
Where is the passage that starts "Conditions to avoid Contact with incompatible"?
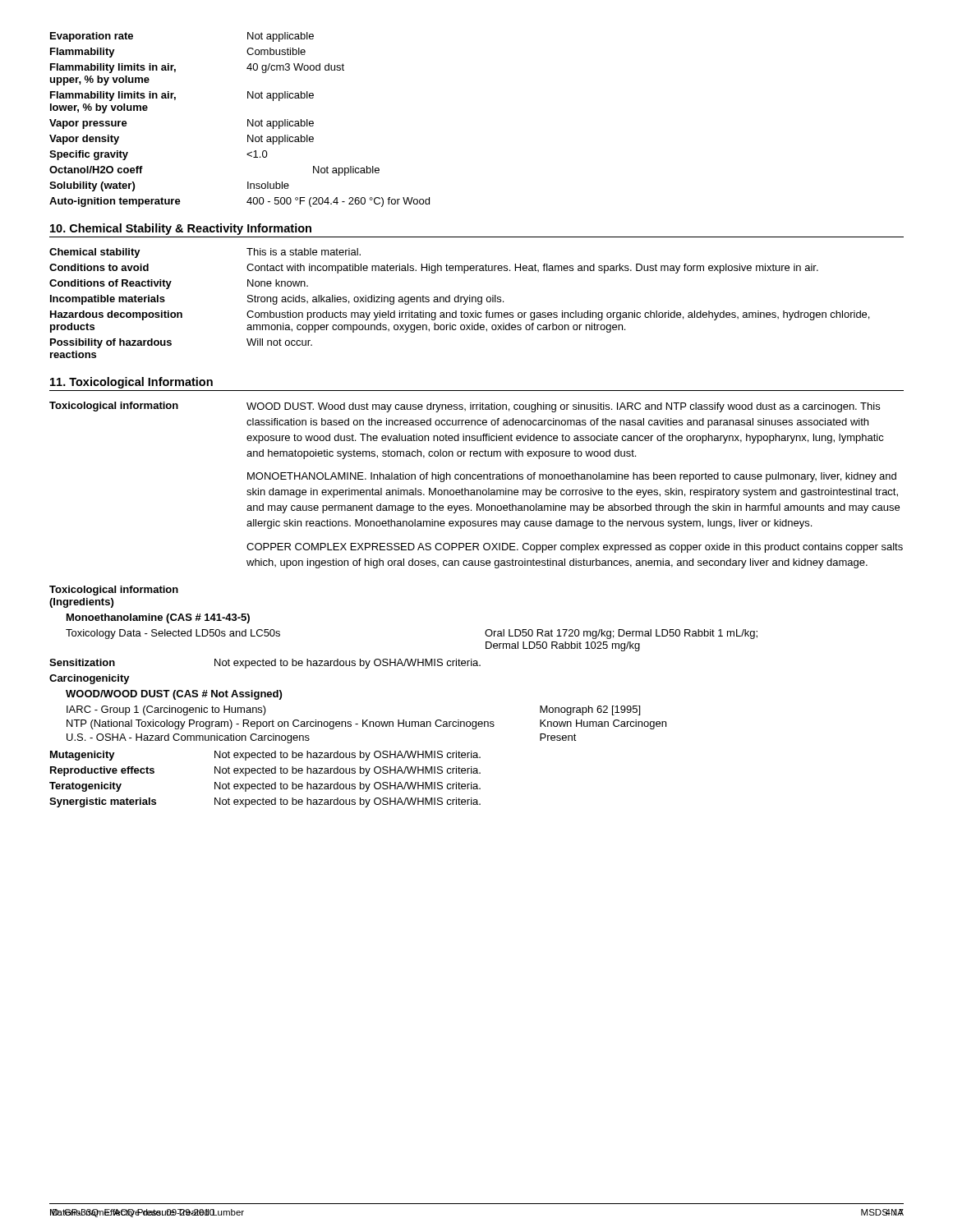[x=476, y=267]
